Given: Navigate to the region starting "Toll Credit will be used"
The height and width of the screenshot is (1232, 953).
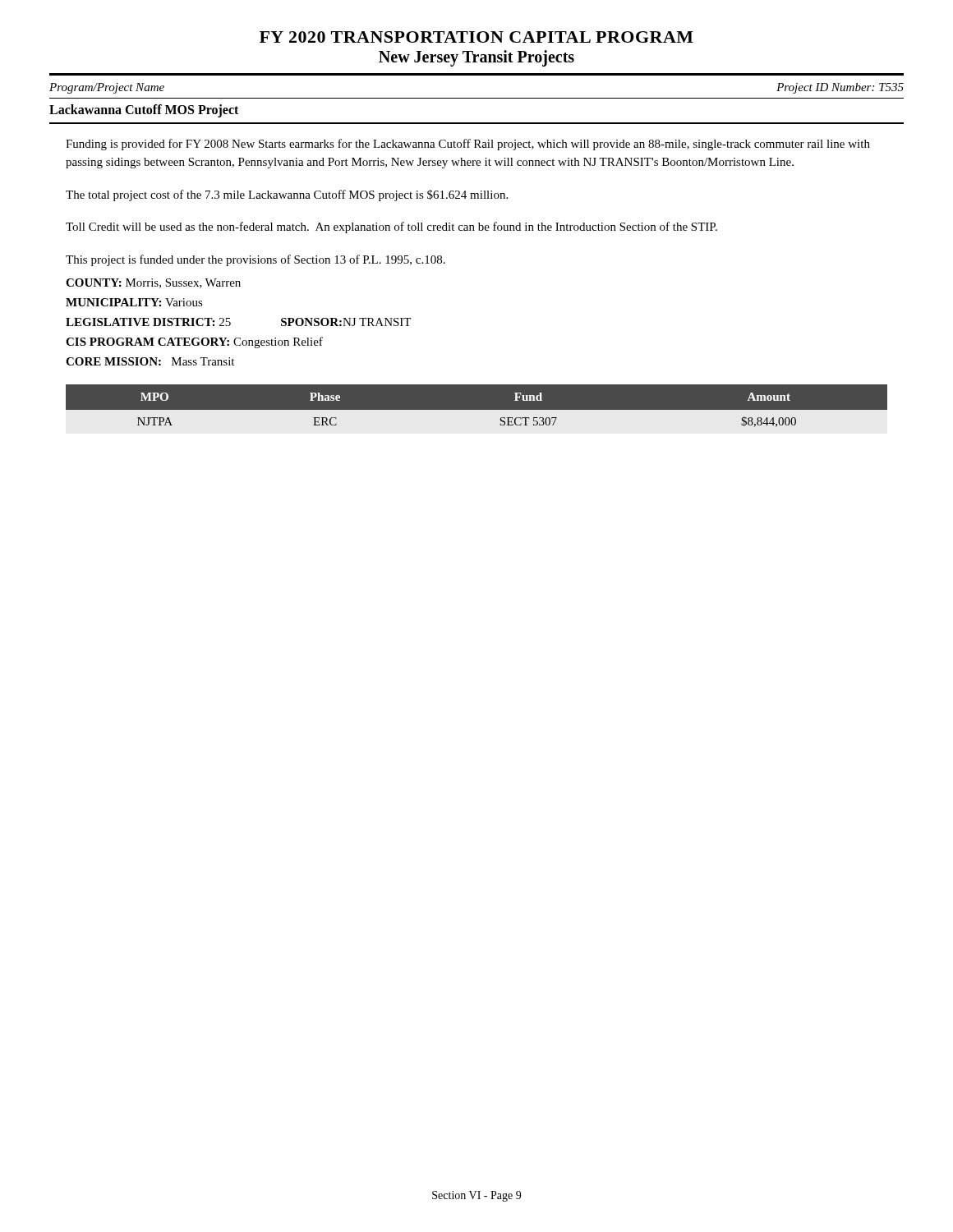Looking at the screenshot, I should pyautogui.click(x=392, y=227).
